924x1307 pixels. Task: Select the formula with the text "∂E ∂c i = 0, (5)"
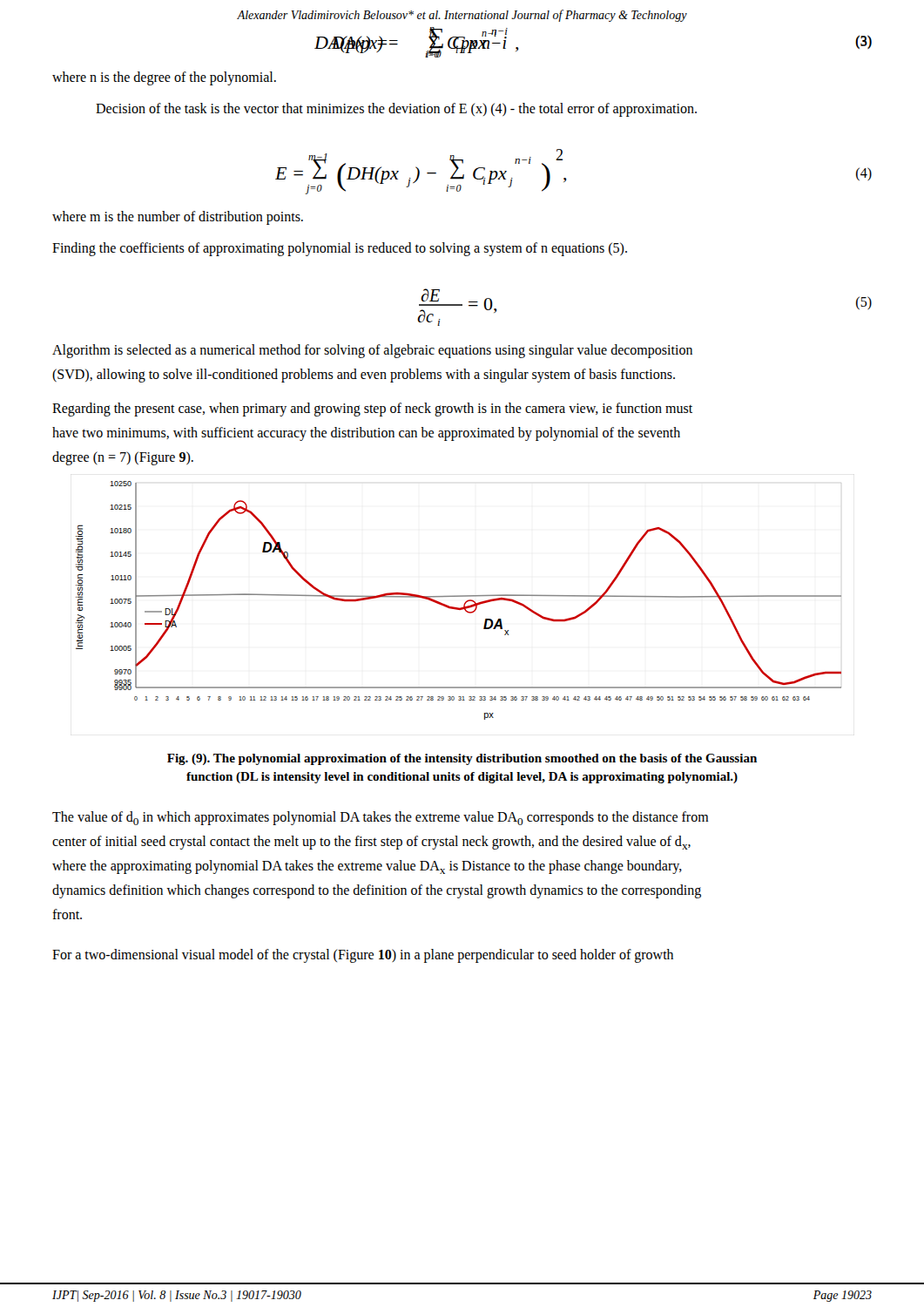[x=439, y=305]
